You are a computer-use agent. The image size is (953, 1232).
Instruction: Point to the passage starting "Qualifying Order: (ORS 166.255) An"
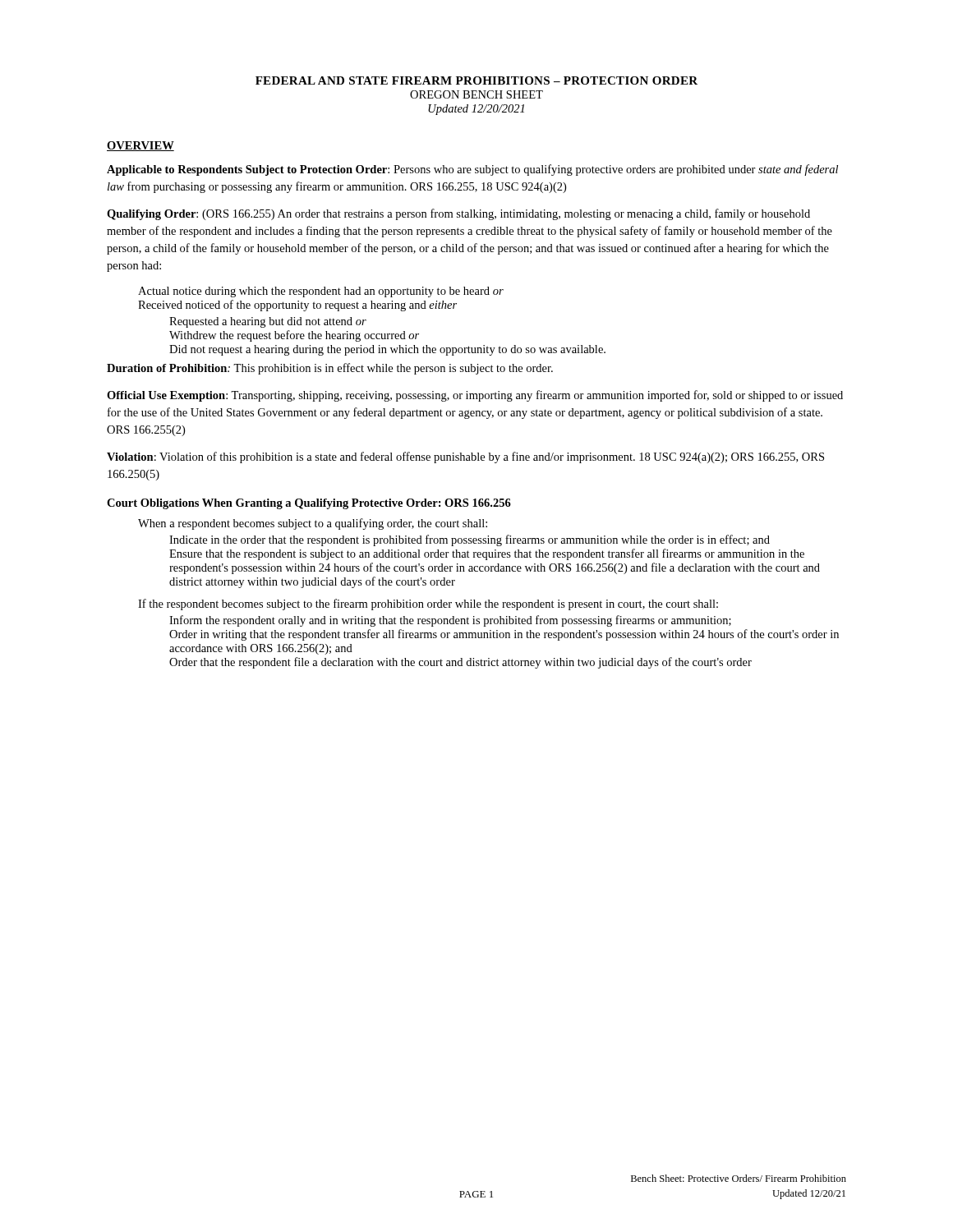coord(470,239)
